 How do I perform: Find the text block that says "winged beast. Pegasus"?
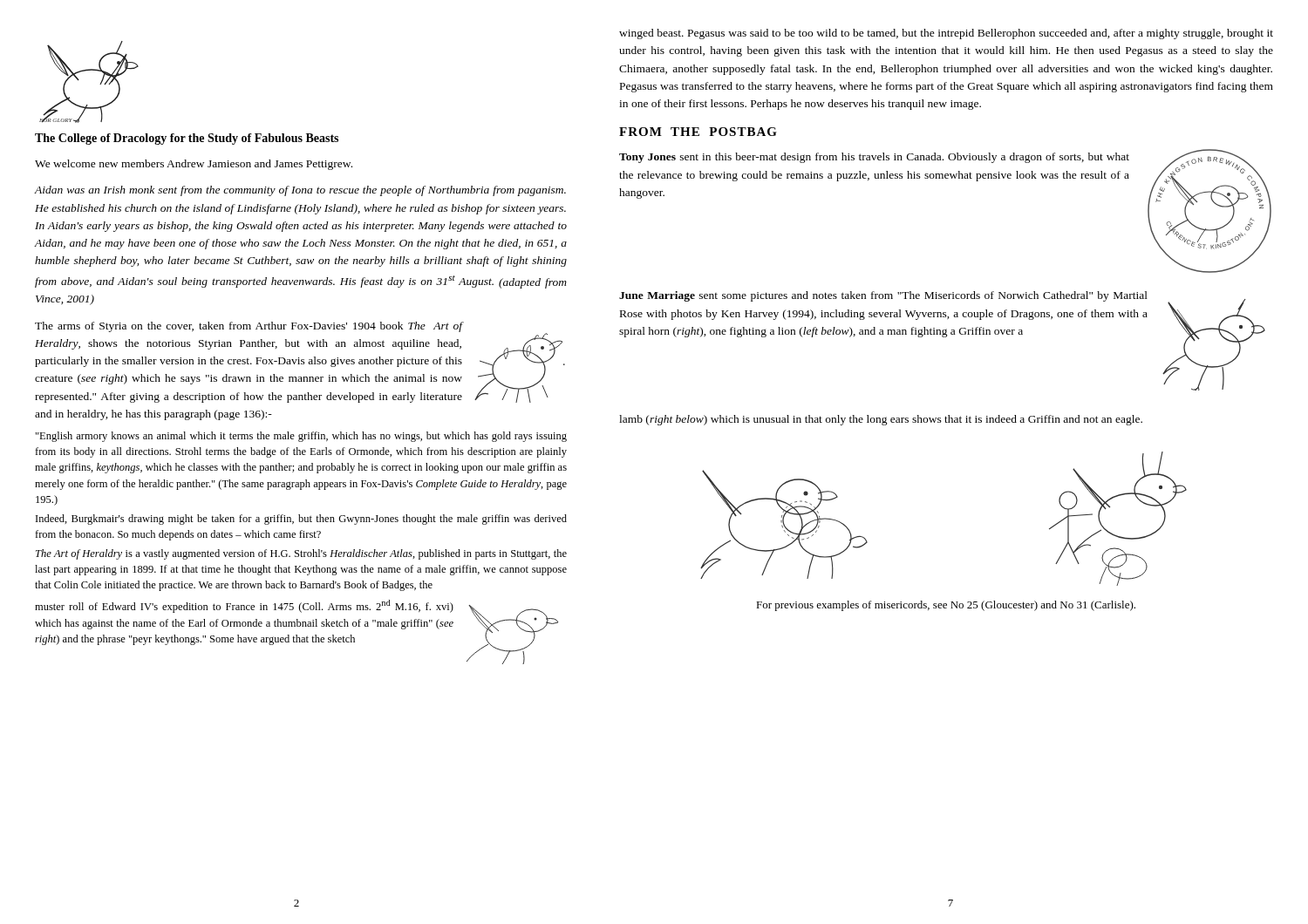tap(946, 68)
